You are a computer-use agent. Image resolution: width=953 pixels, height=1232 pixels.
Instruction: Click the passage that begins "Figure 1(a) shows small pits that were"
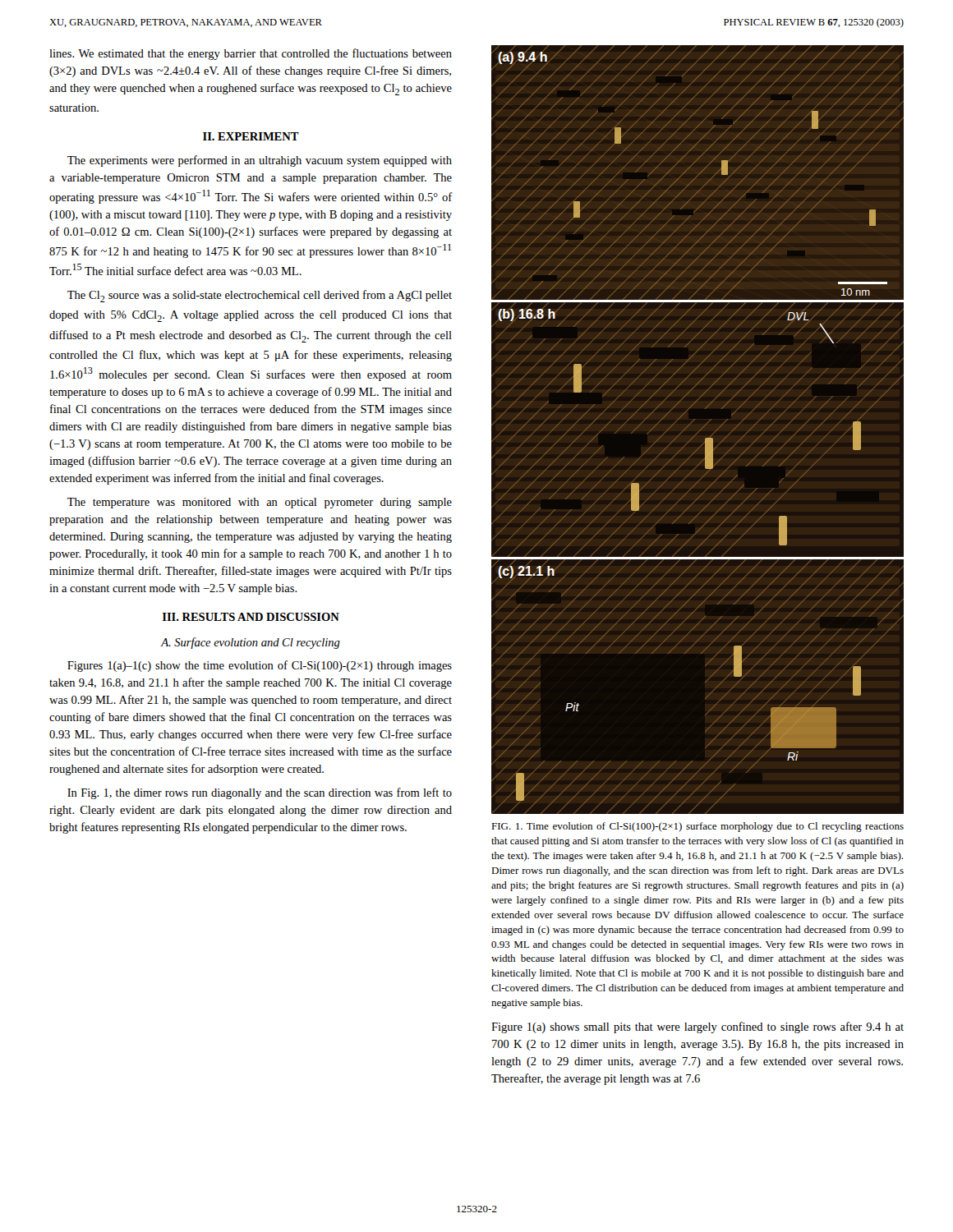click(698, 1053)
